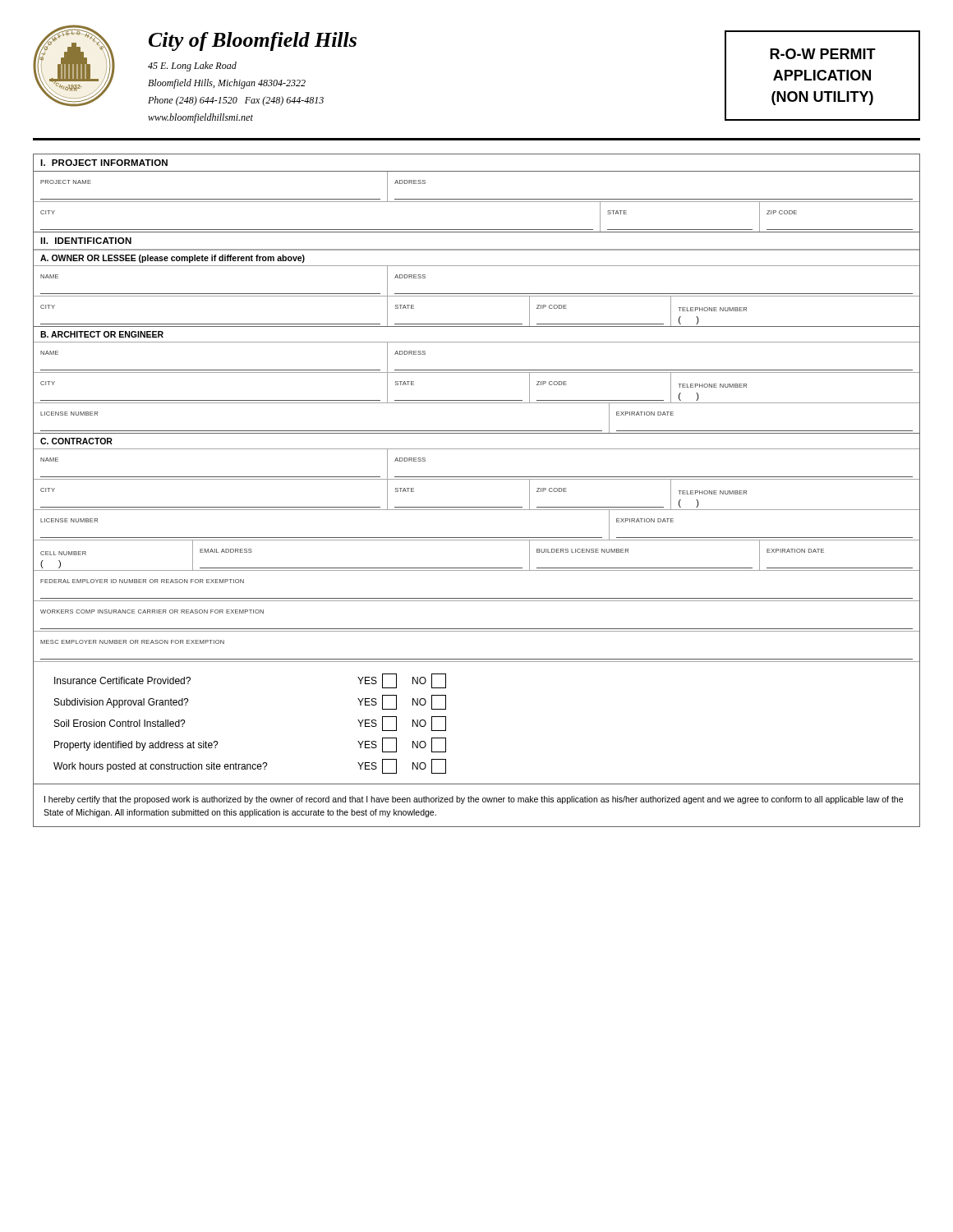The height and width of the screenshot is (1232, 953).
Task: Select the list item that says "Insurance Certificate Provided? YES NO"
Action: pos(121,680)
